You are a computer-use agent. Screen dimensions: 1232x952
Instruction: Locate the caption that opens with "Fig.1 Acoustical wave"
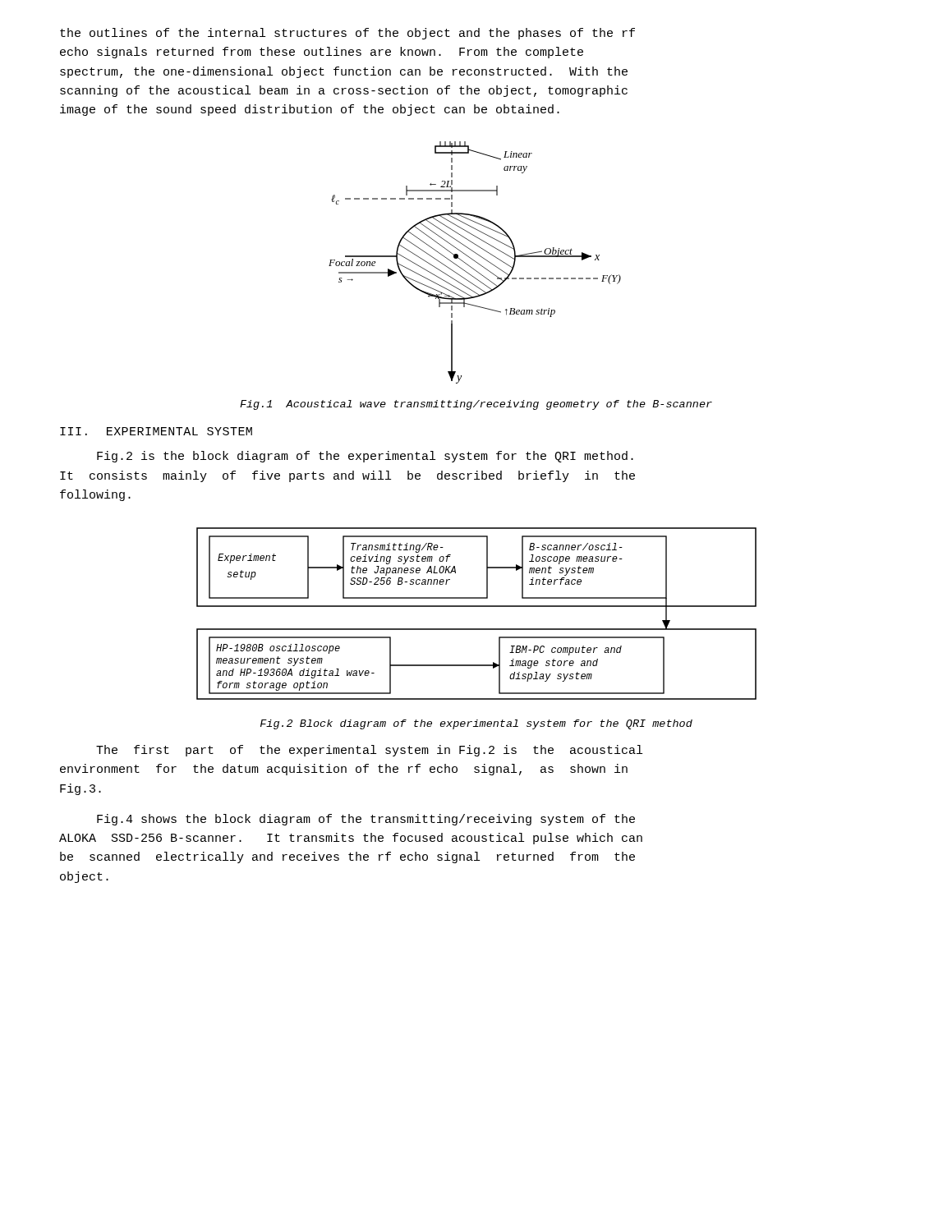tap(476, 405)
